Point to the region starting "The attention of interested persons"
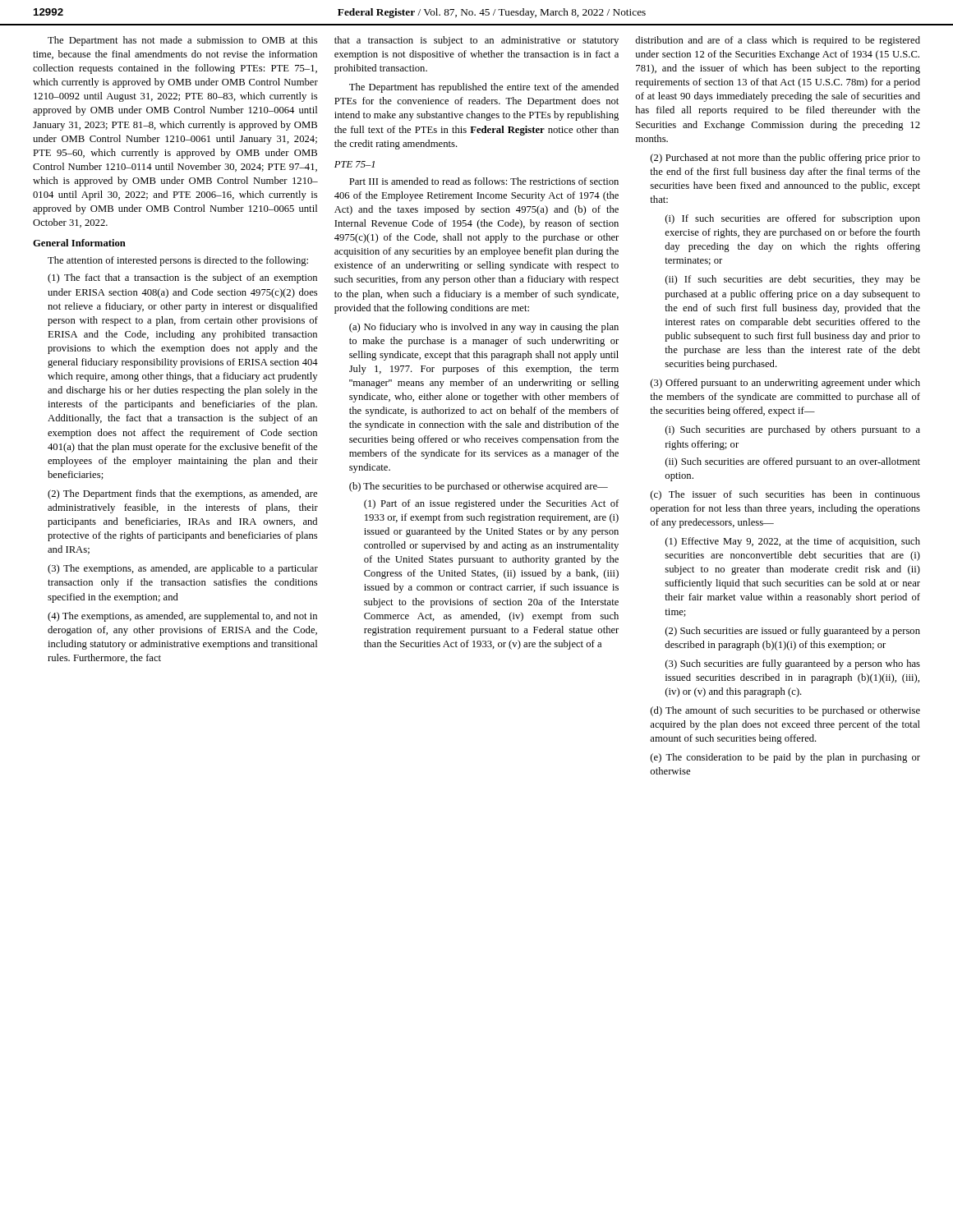This screenshot has height=1232, width=953. pos(178,261)
